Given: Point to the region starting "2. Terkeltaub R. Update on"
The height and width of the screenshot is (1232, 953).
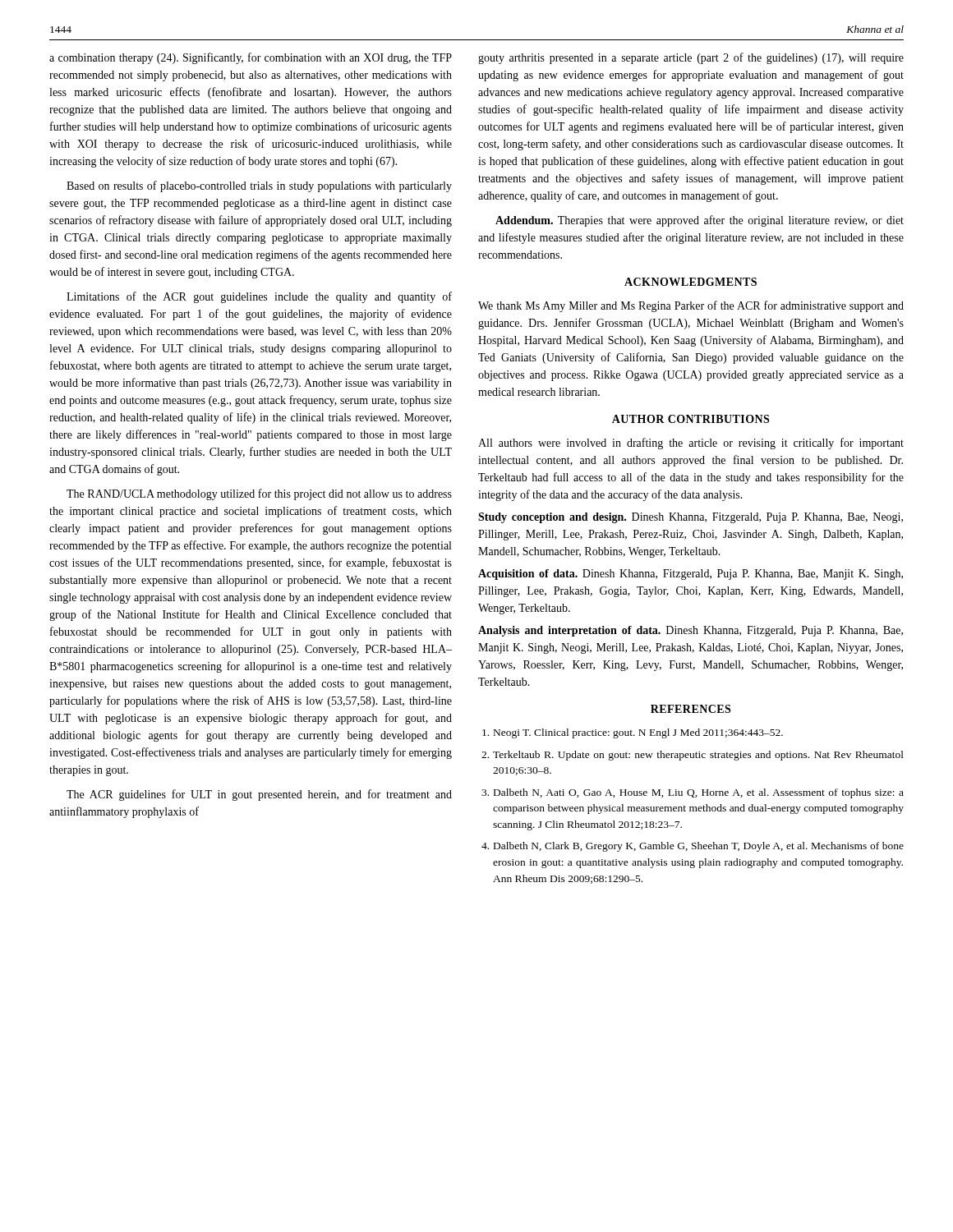Looking at the screenshot, I should point(691,762).
